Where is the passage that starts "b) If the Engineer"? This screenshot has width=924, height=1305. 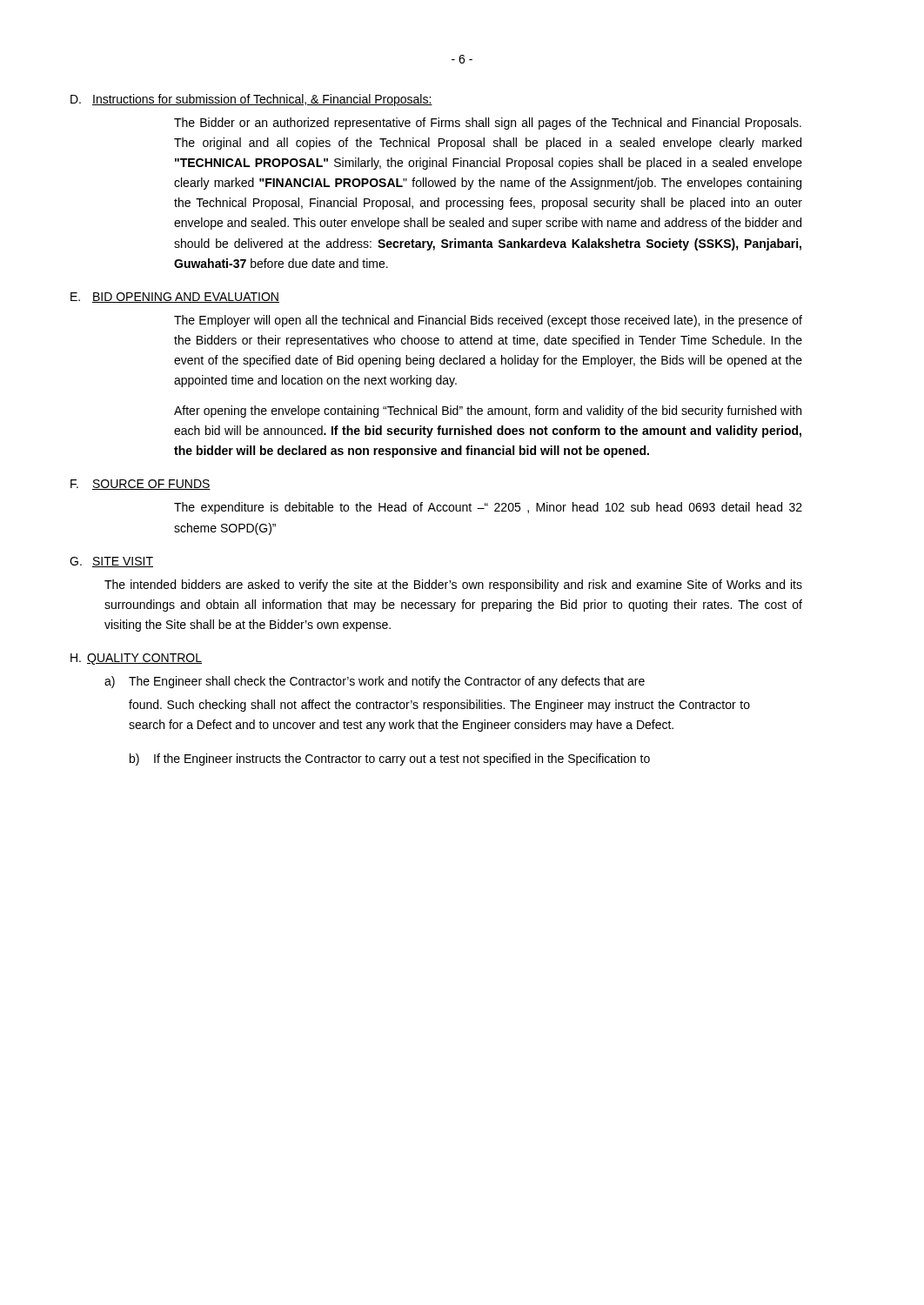pyautogui.click(x=466, y=759)
